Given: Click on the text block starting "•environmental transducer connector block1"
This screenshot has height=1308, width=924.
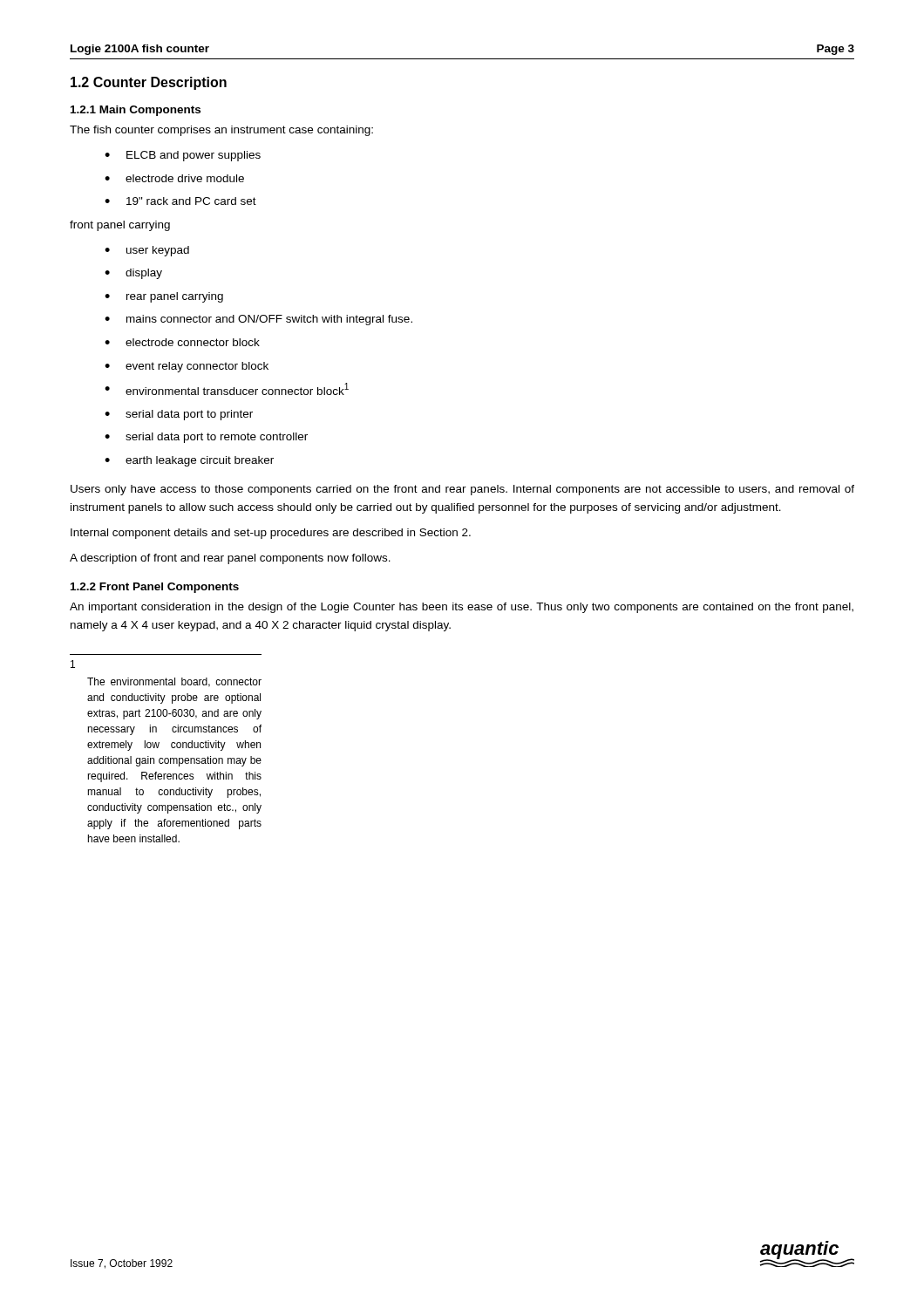Looking at the screenshot, I should [227, 391].
